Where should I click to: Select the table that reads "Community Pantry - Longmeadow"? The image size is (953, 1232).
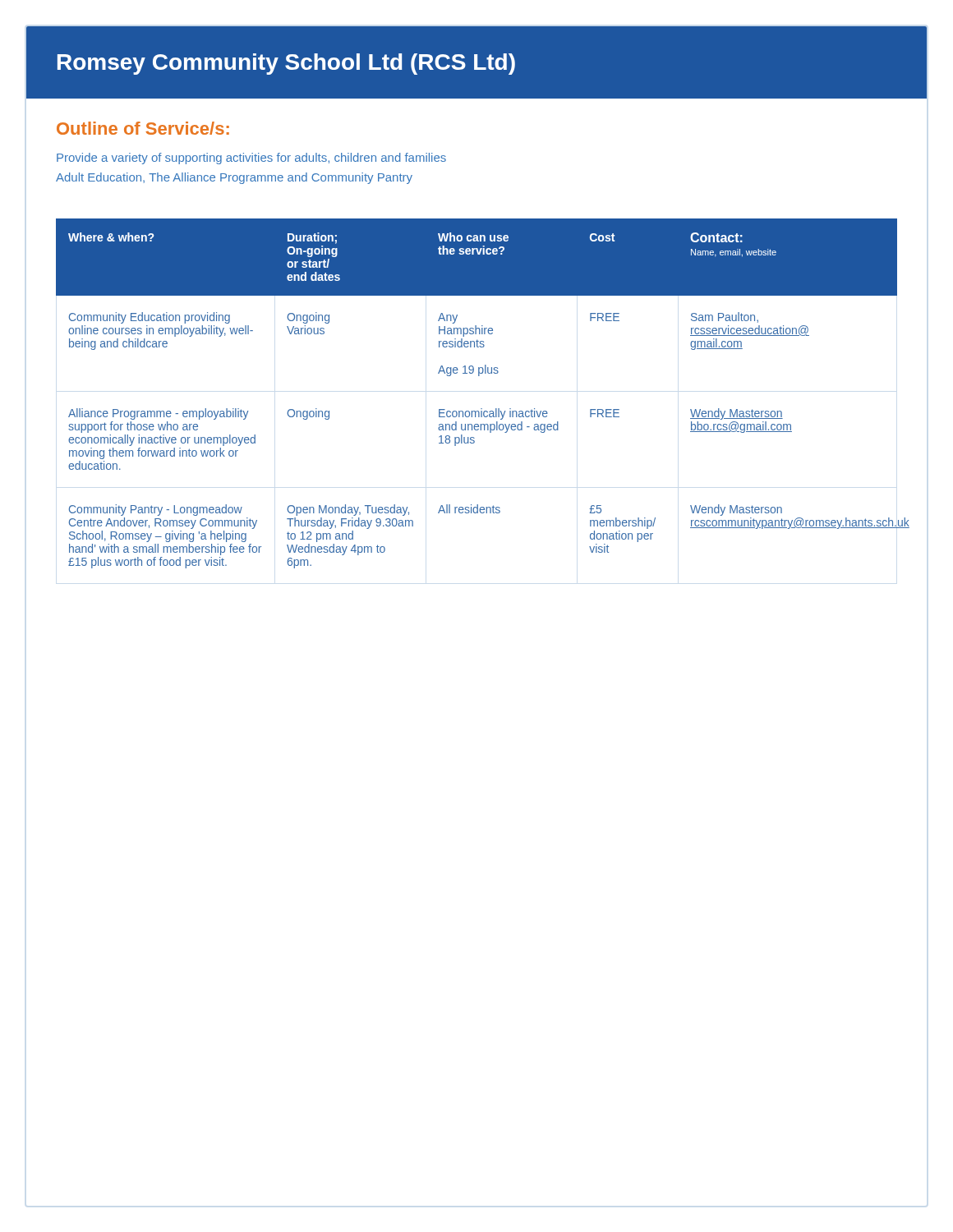(476, 401)
